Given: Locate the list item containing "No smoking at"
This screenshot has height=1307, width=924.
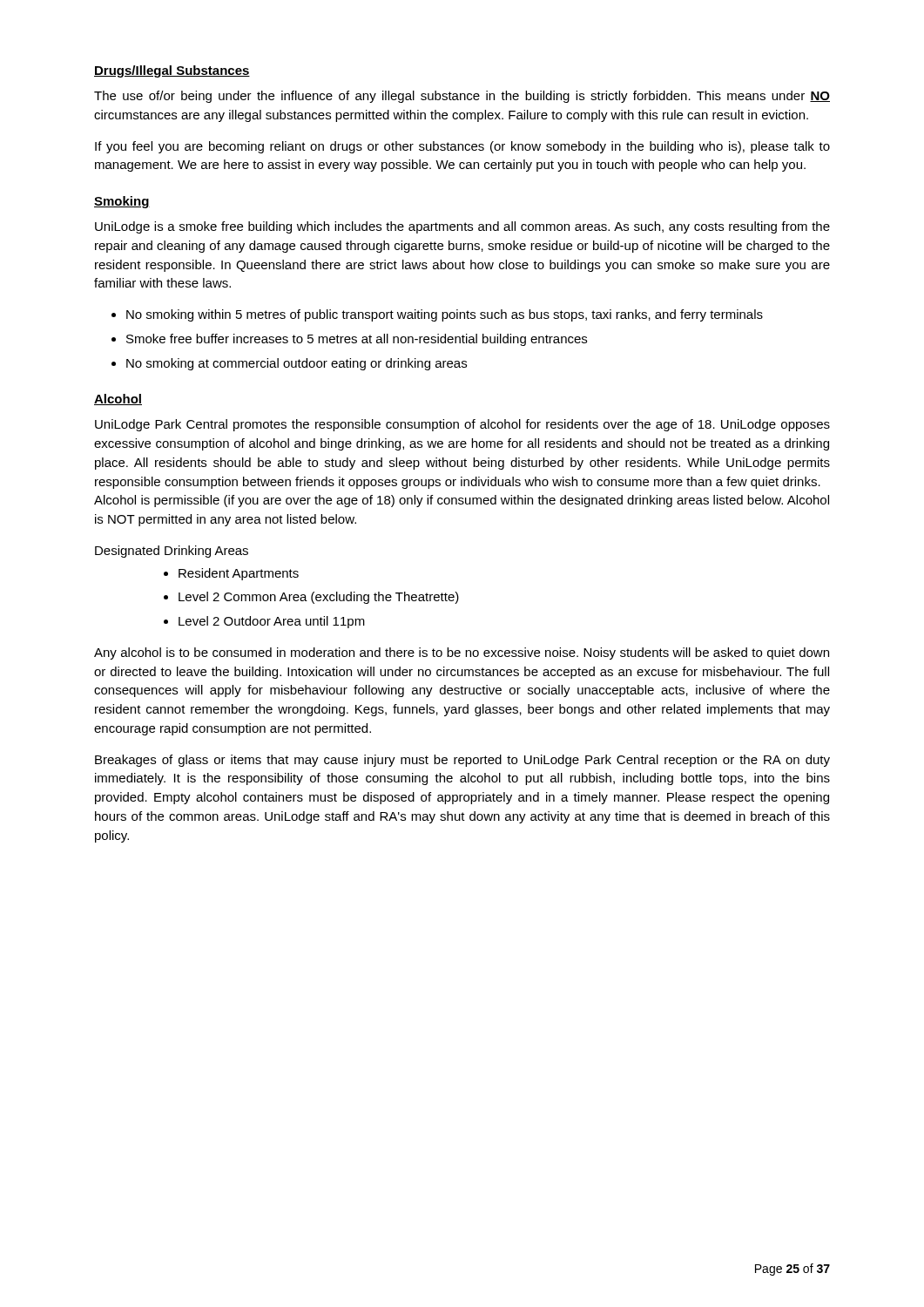Looking at the screenshot, I should [x=296, y=362].
